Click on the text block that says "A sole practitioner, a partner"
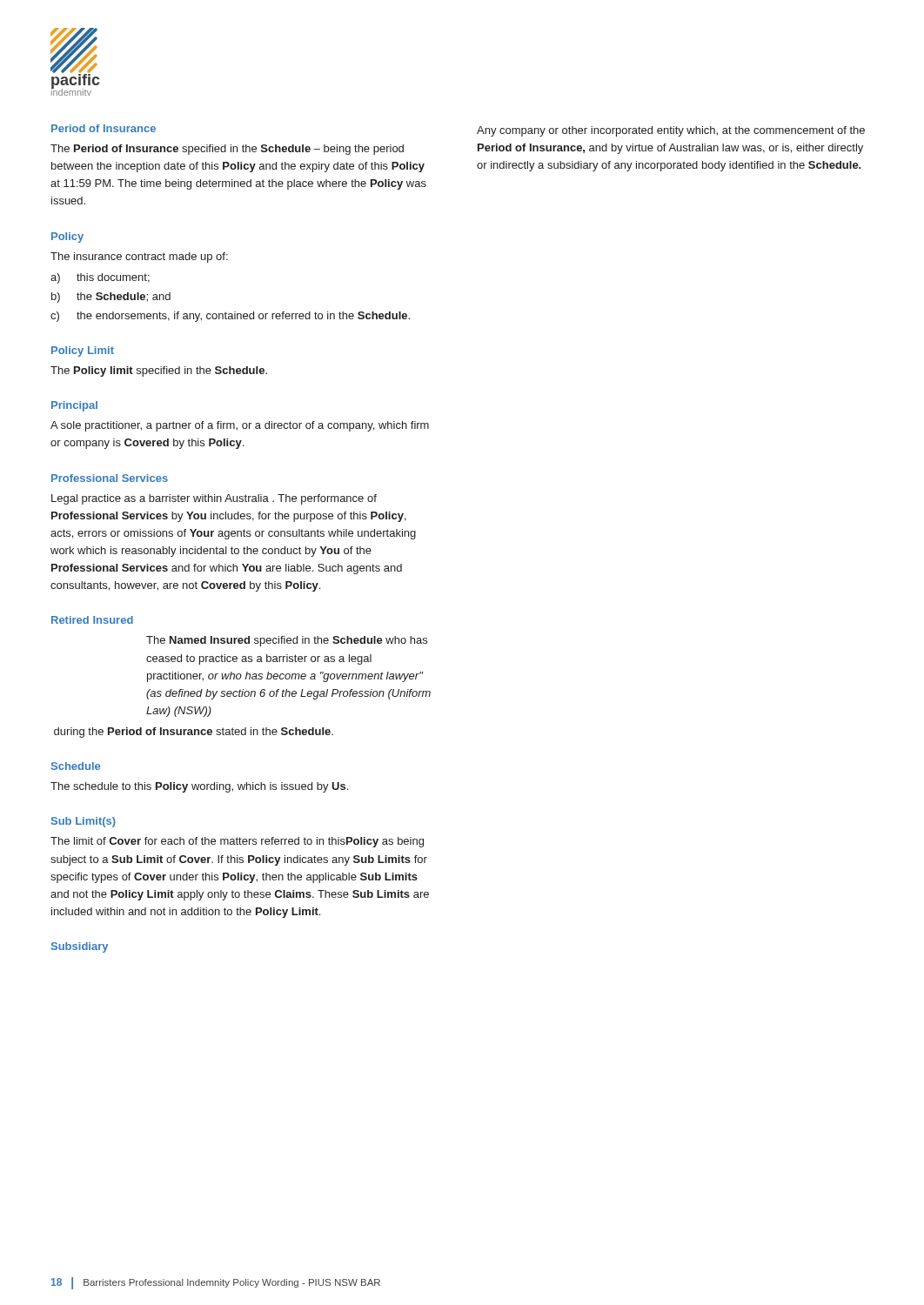 (x=240, y=434)
